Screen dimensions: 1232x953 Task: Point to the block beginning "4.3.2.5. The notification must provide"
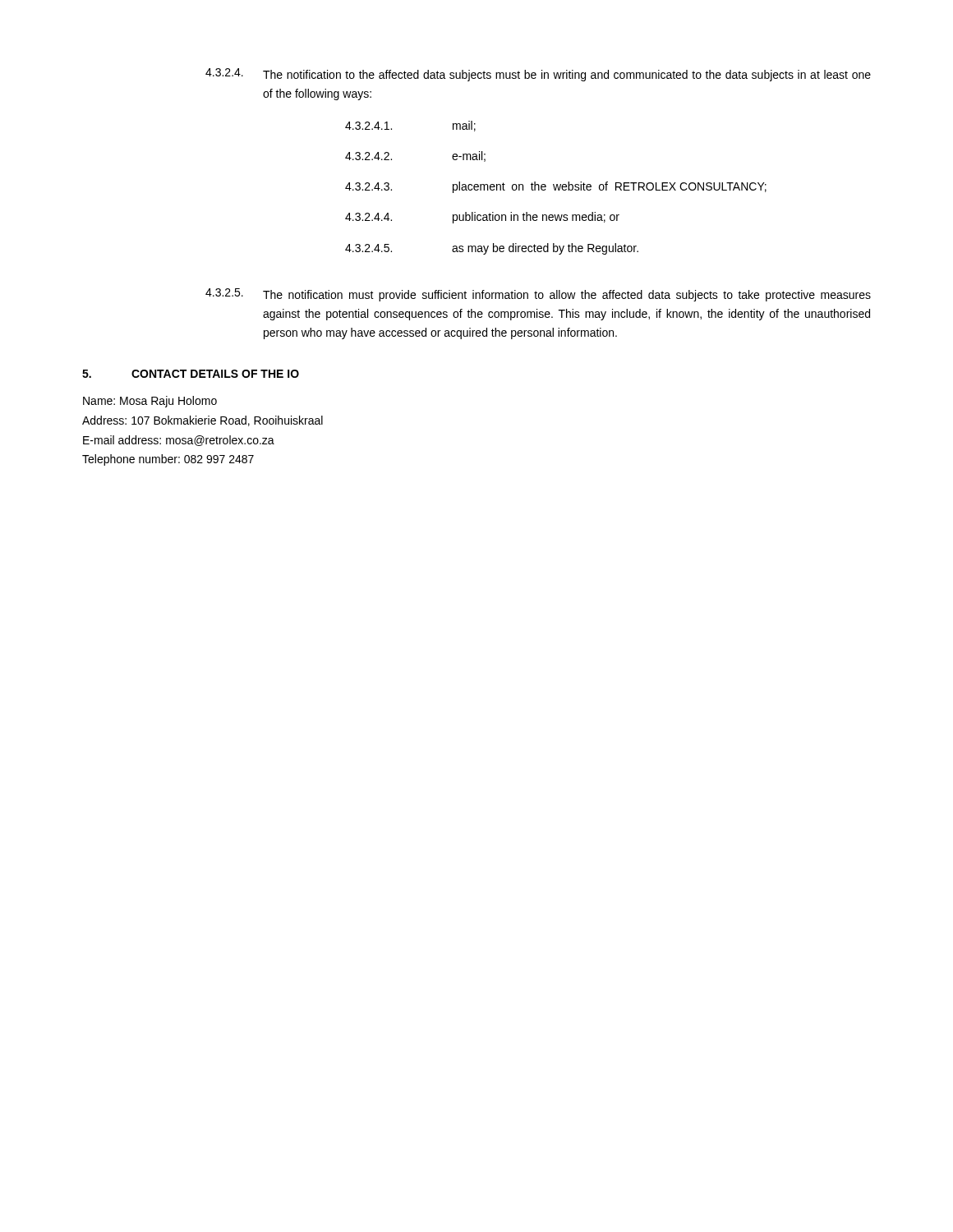[x=476, y=314]
